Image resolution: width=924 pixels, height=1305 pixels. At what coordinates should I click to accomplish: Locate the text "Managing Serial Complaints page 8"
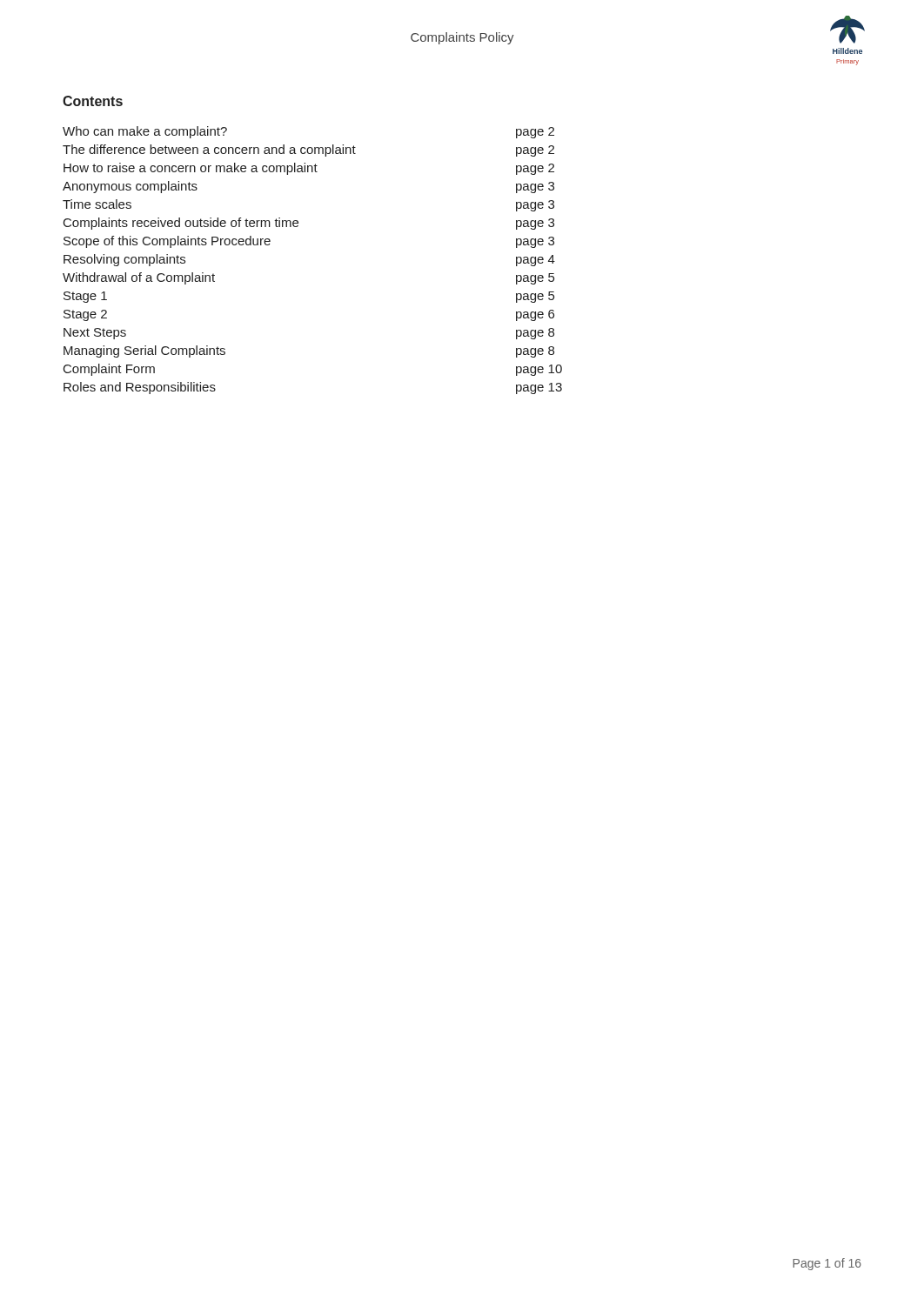tap(141, 351)
